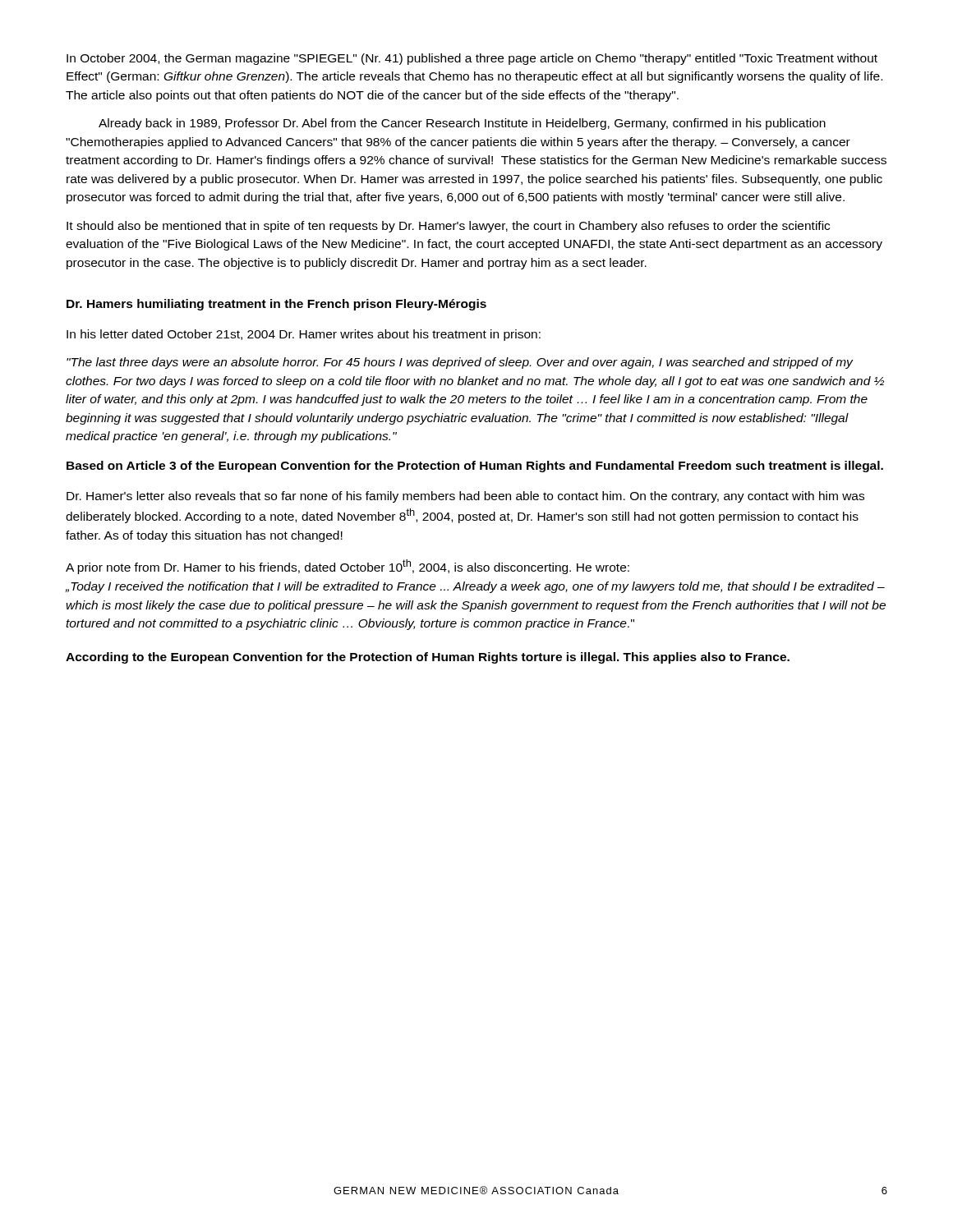Locate the text block starting "A prior note from Dr. Hamer to"

coord(476,594)
